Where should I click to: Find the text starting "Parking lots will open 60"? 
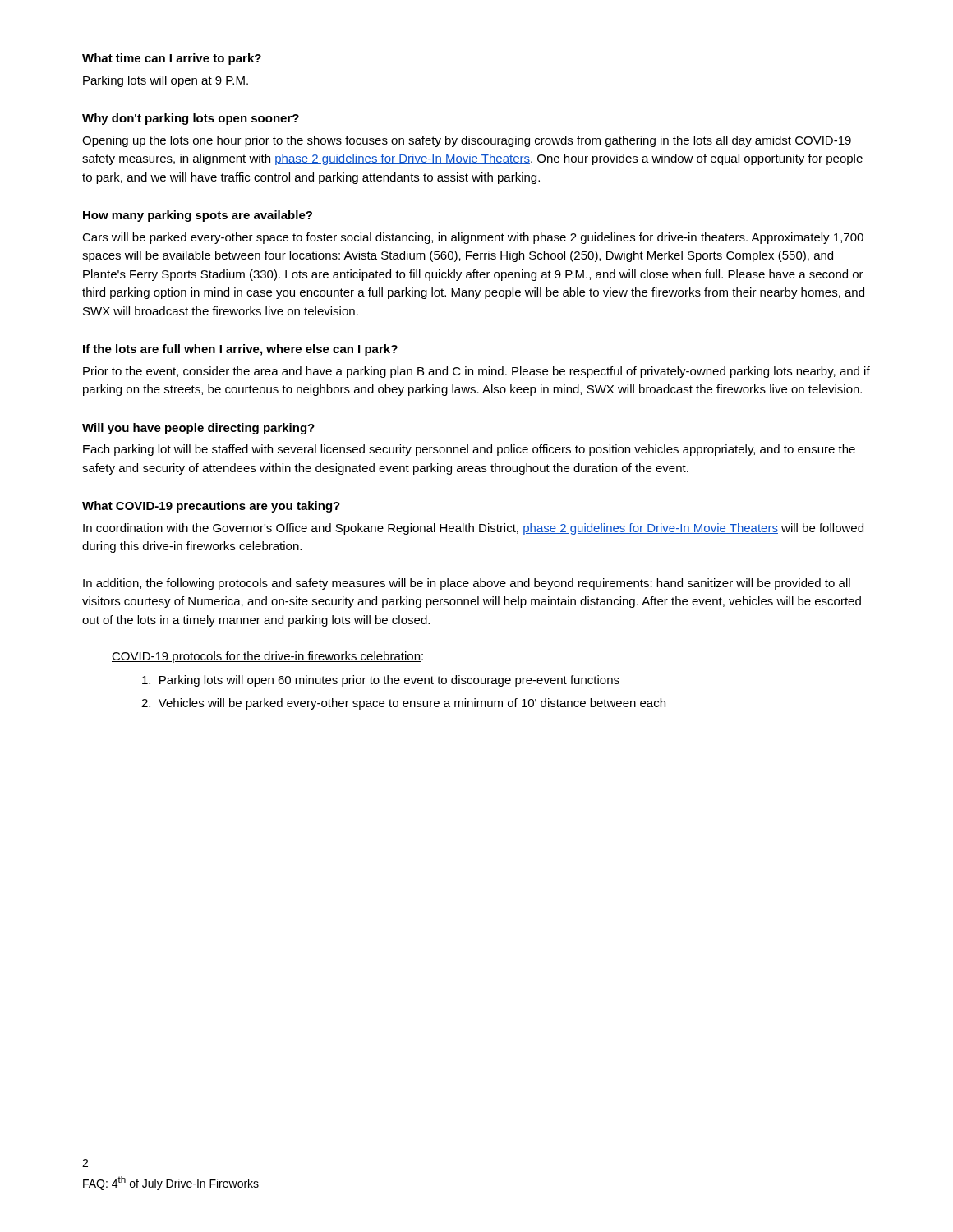(380, 679)
